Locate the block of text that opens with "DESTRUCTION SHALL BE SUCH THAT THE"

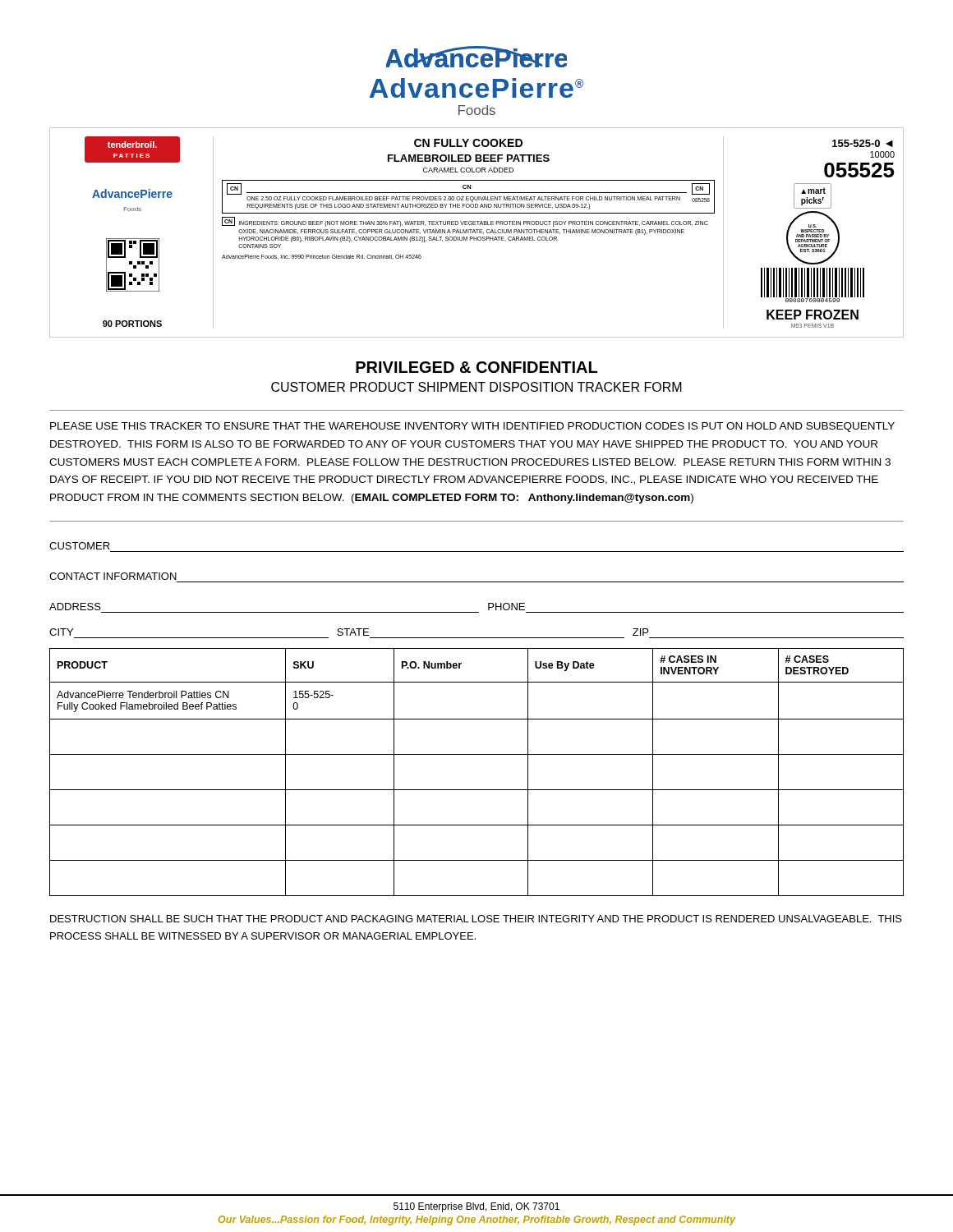click(x=476, y=927)
